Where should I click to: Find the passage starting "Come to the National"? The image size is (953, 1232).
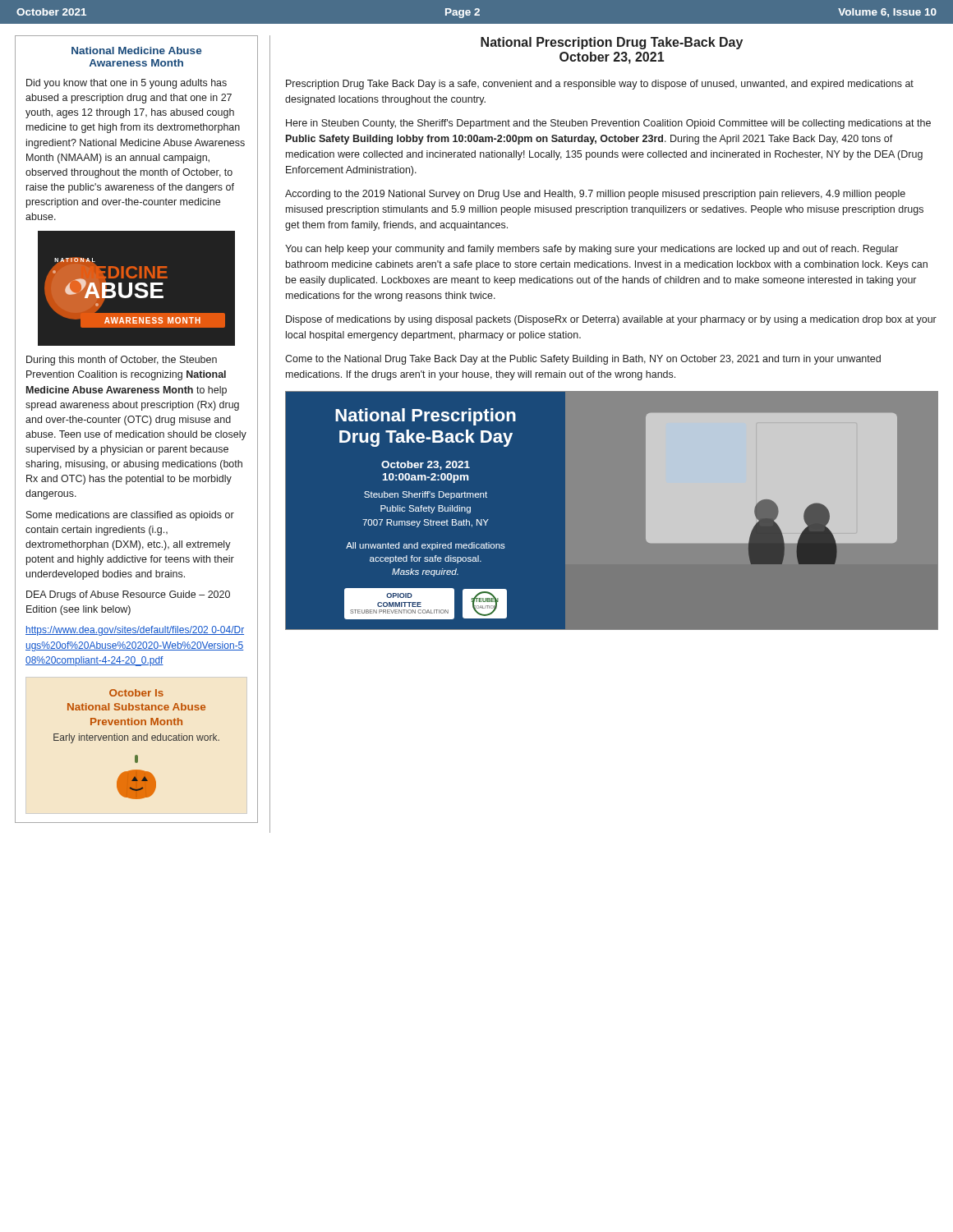click(x=612, y=367)
